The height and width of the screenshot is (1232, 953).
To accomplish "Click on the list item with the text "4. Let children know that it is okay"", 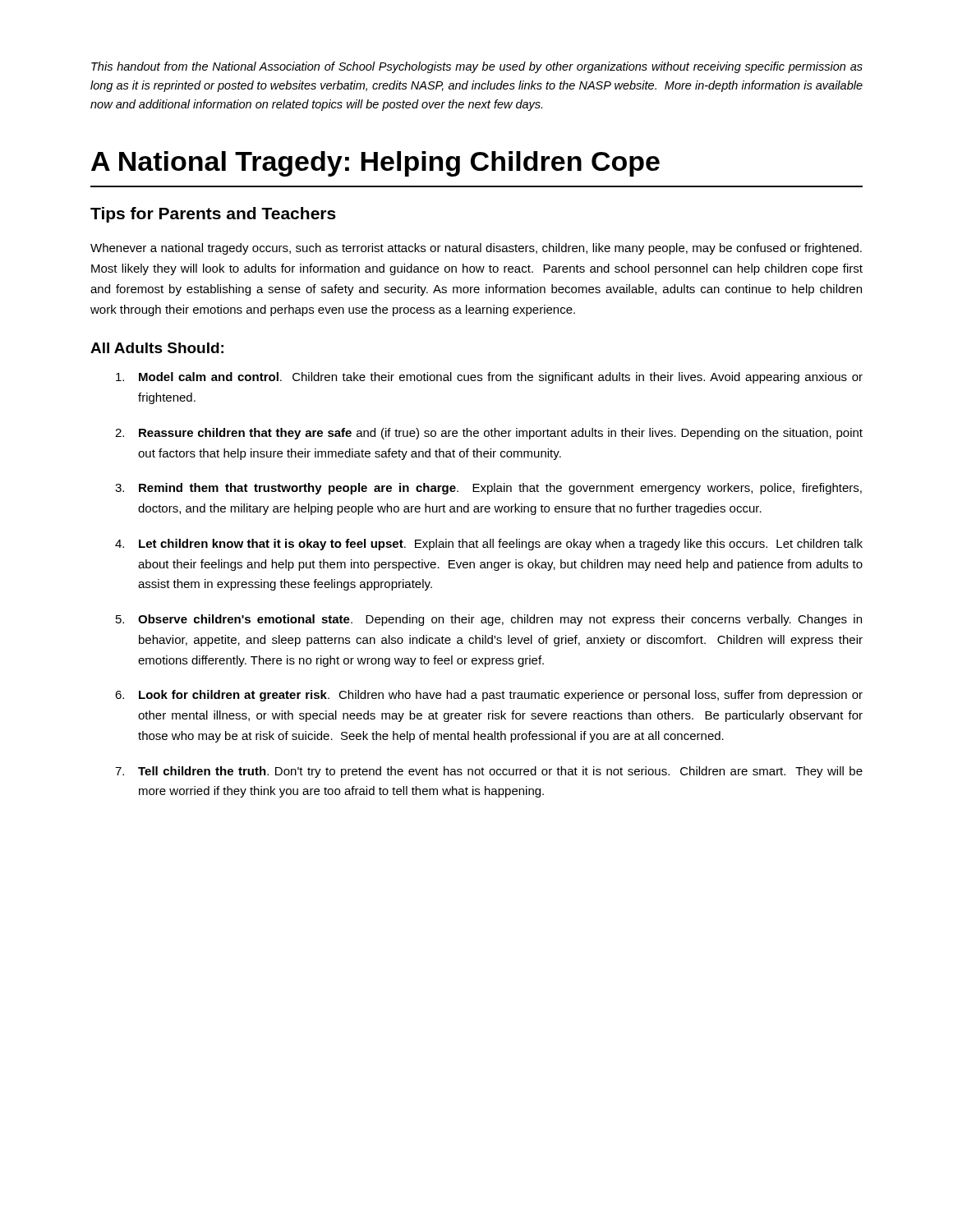I will click(x=489, y=564).
